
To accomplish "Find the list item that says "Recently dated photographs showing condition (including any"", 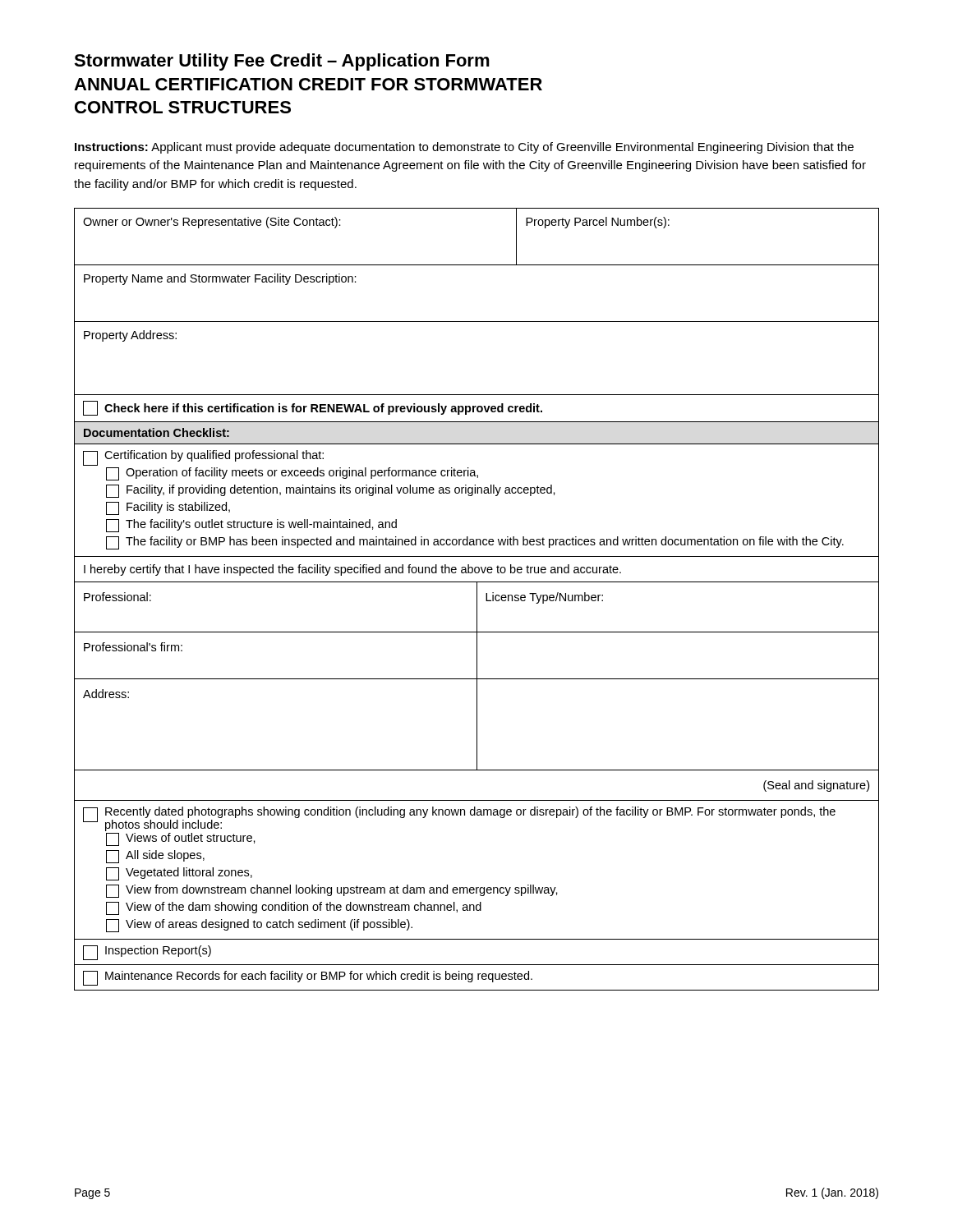I will [476, 870].
